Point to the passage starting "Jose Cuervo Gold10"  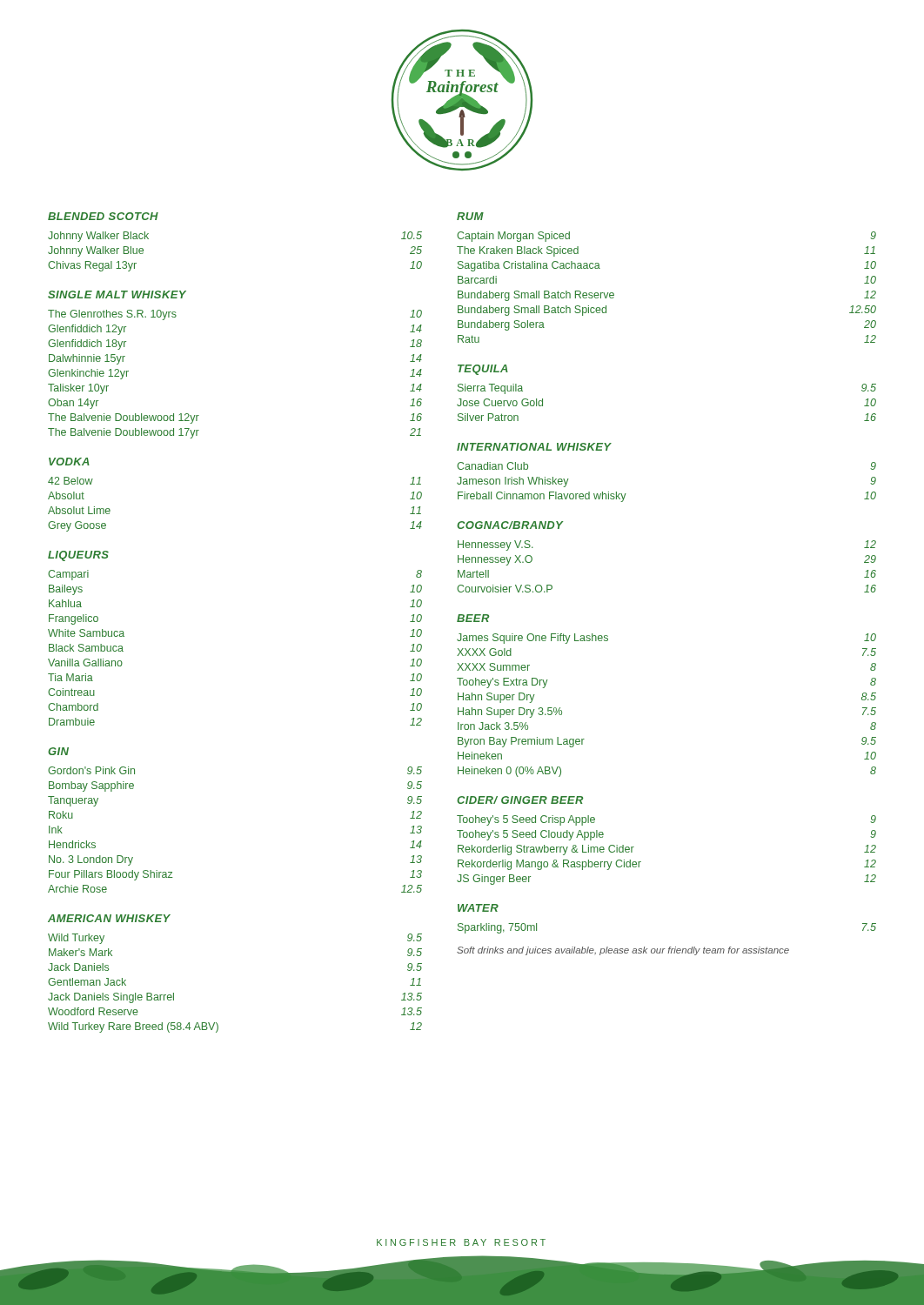click(499, 403)
